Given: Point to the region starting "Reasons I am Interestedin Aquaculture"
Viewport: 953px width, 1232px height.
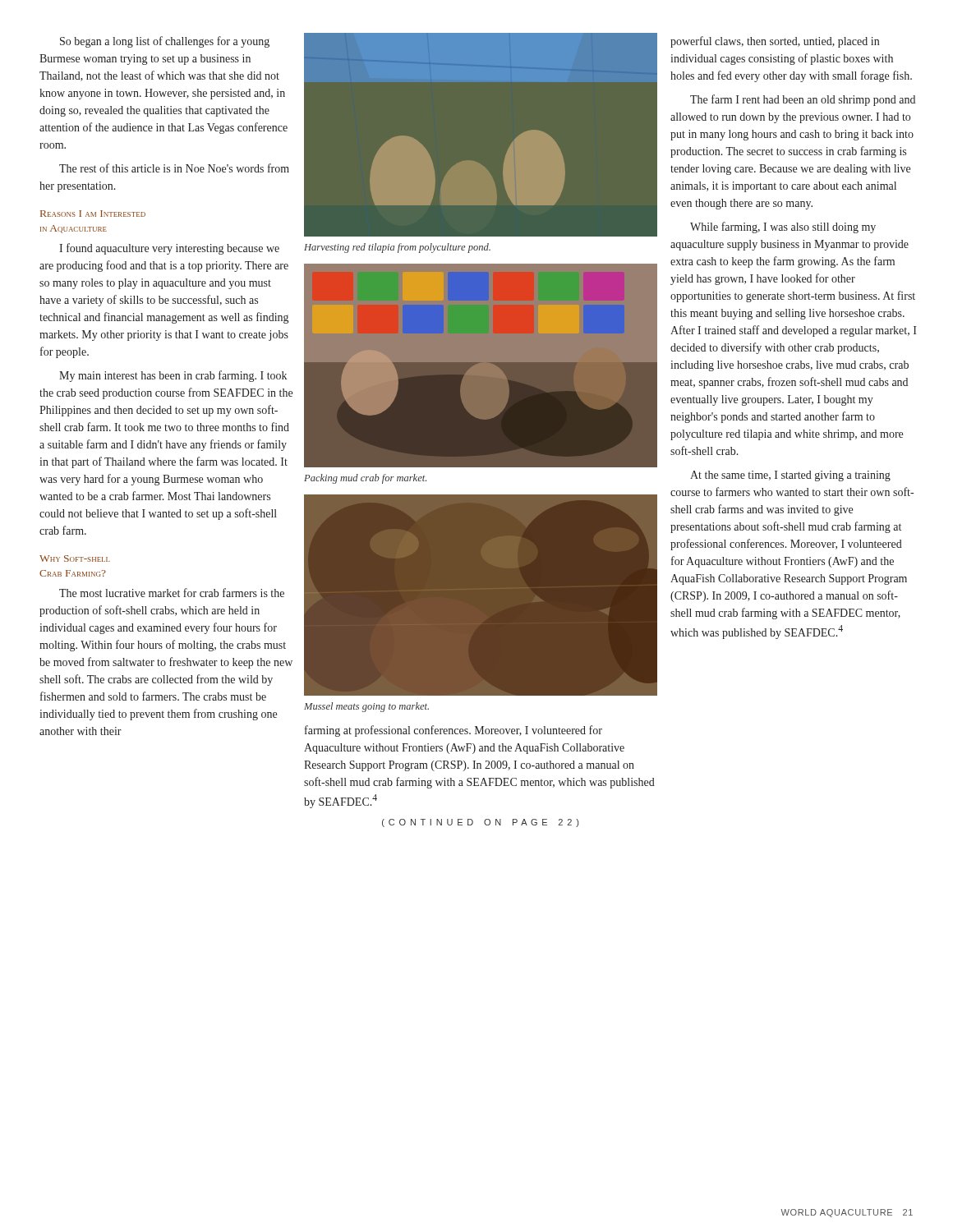Looking at the screenshot, I should coord(93,214).
